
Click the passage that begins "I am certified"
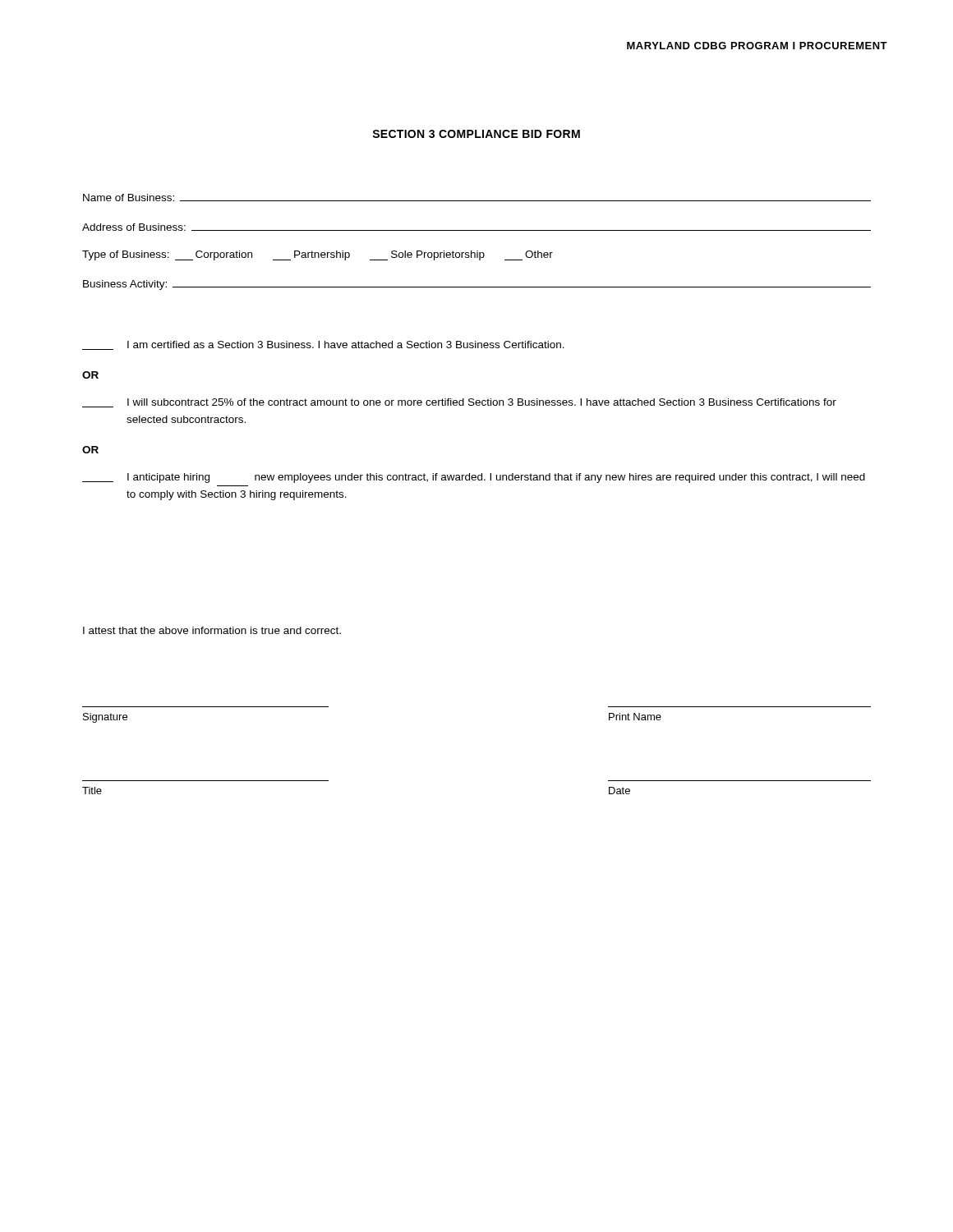476,345
